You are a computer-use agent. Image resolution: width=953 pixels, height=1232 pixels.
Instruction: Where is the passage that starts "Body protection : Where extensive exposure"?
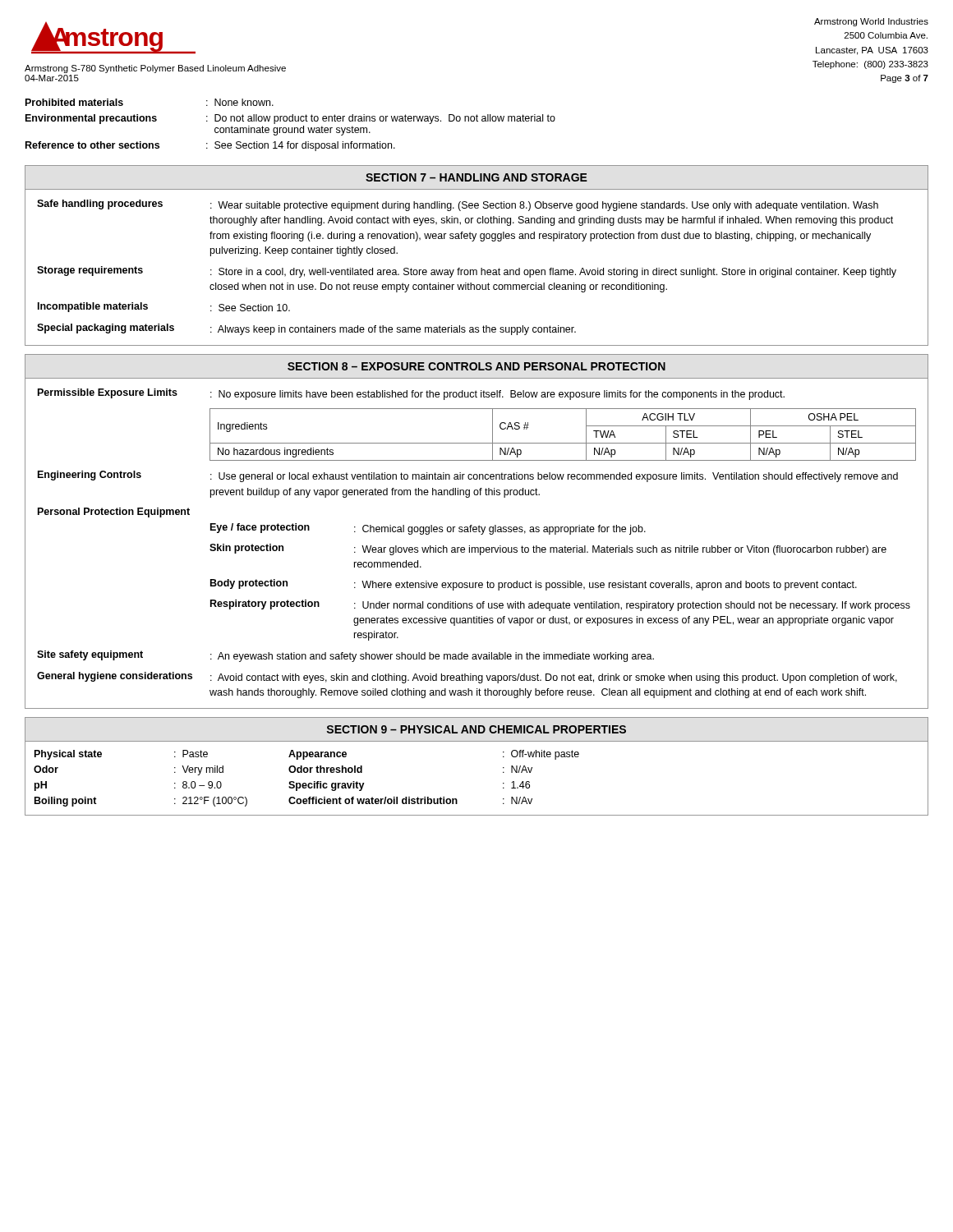coord(563,585)
